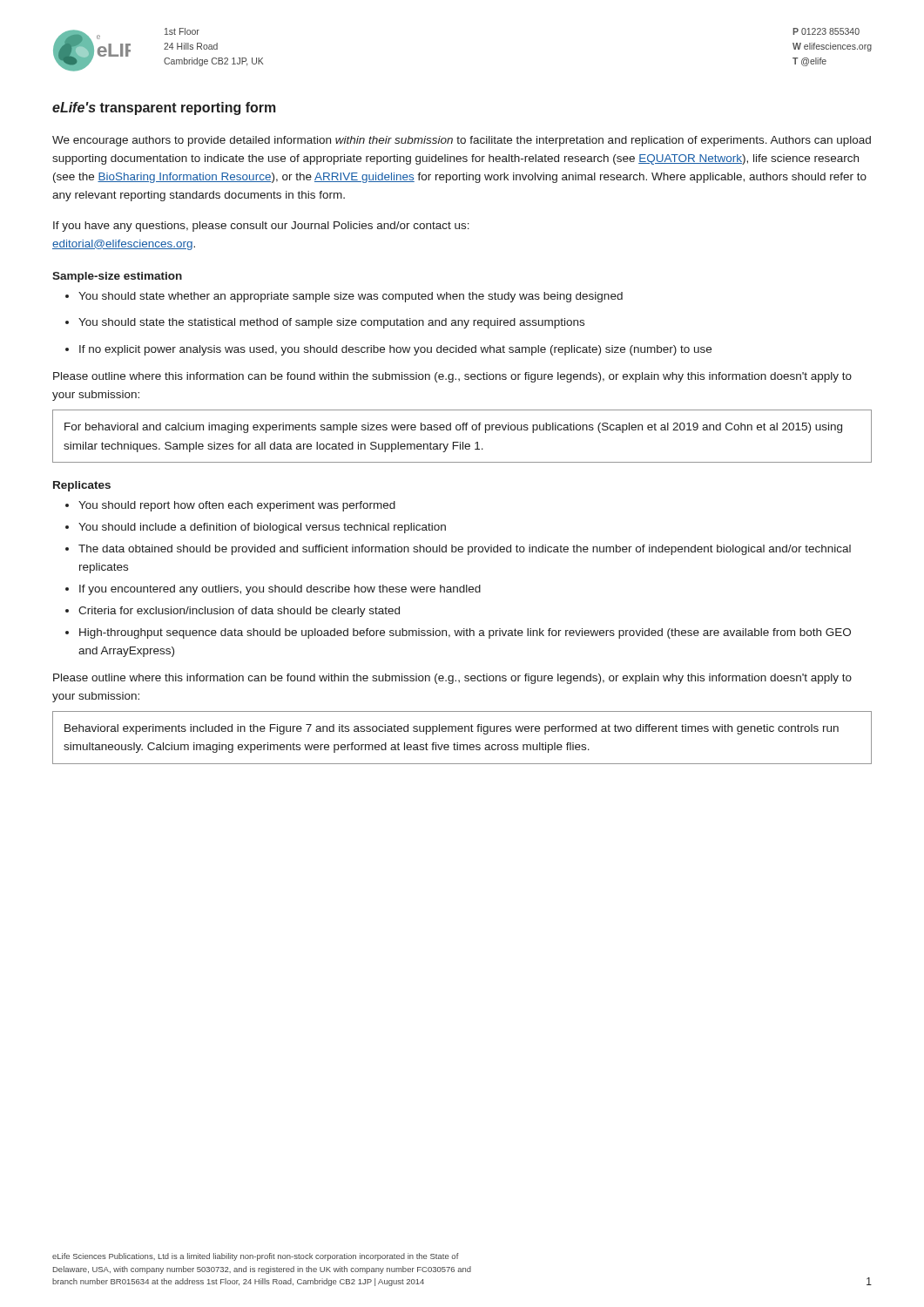Viewport: 924px width, 1307px height.
Task: Locate the block starting "You should report how often"
Action: pos(230,506)
